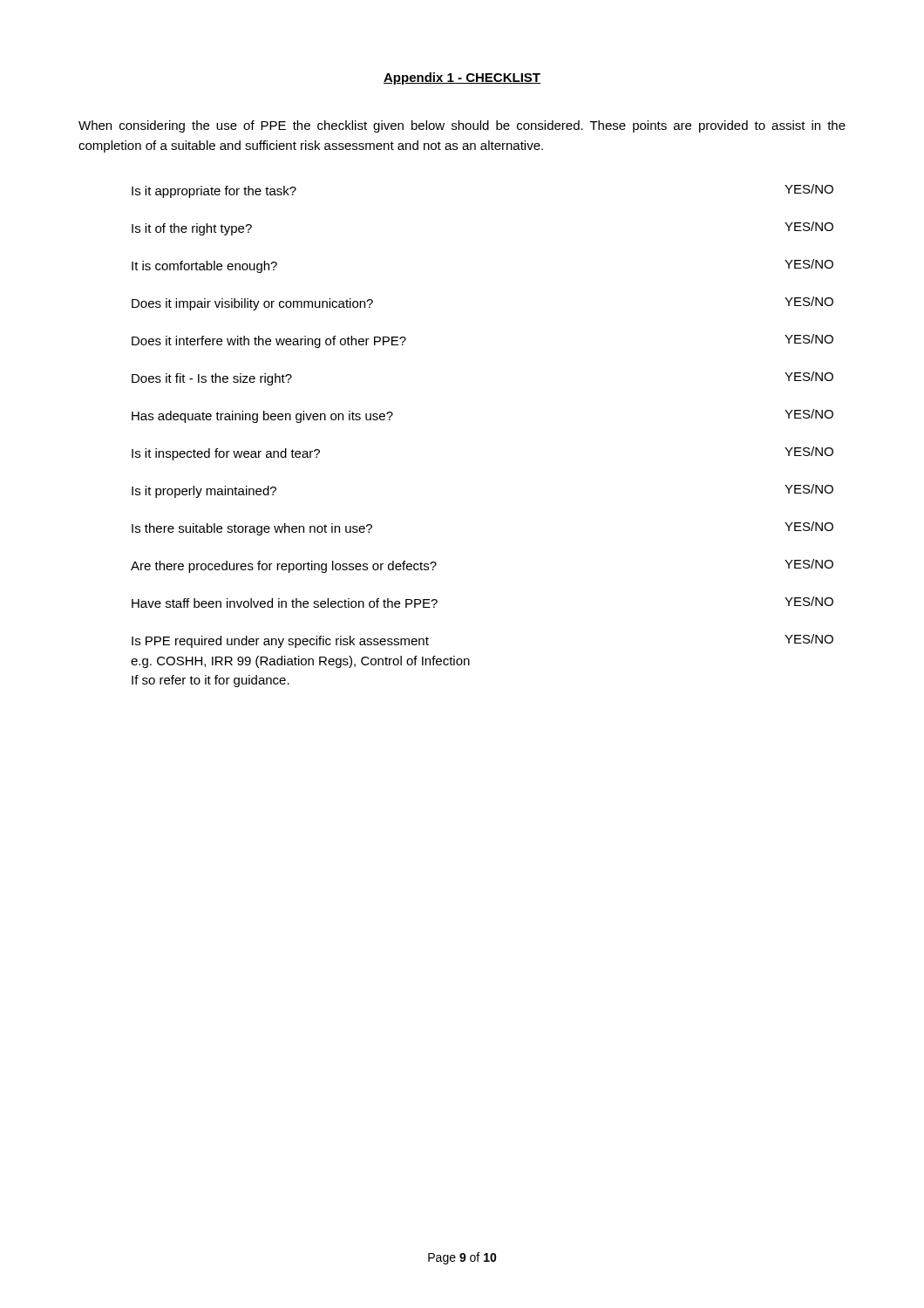The height and width of the screenshot is (1308, 924).
Task: Click on the element starting "Is it inspected for"
Action: click(227, 453)
